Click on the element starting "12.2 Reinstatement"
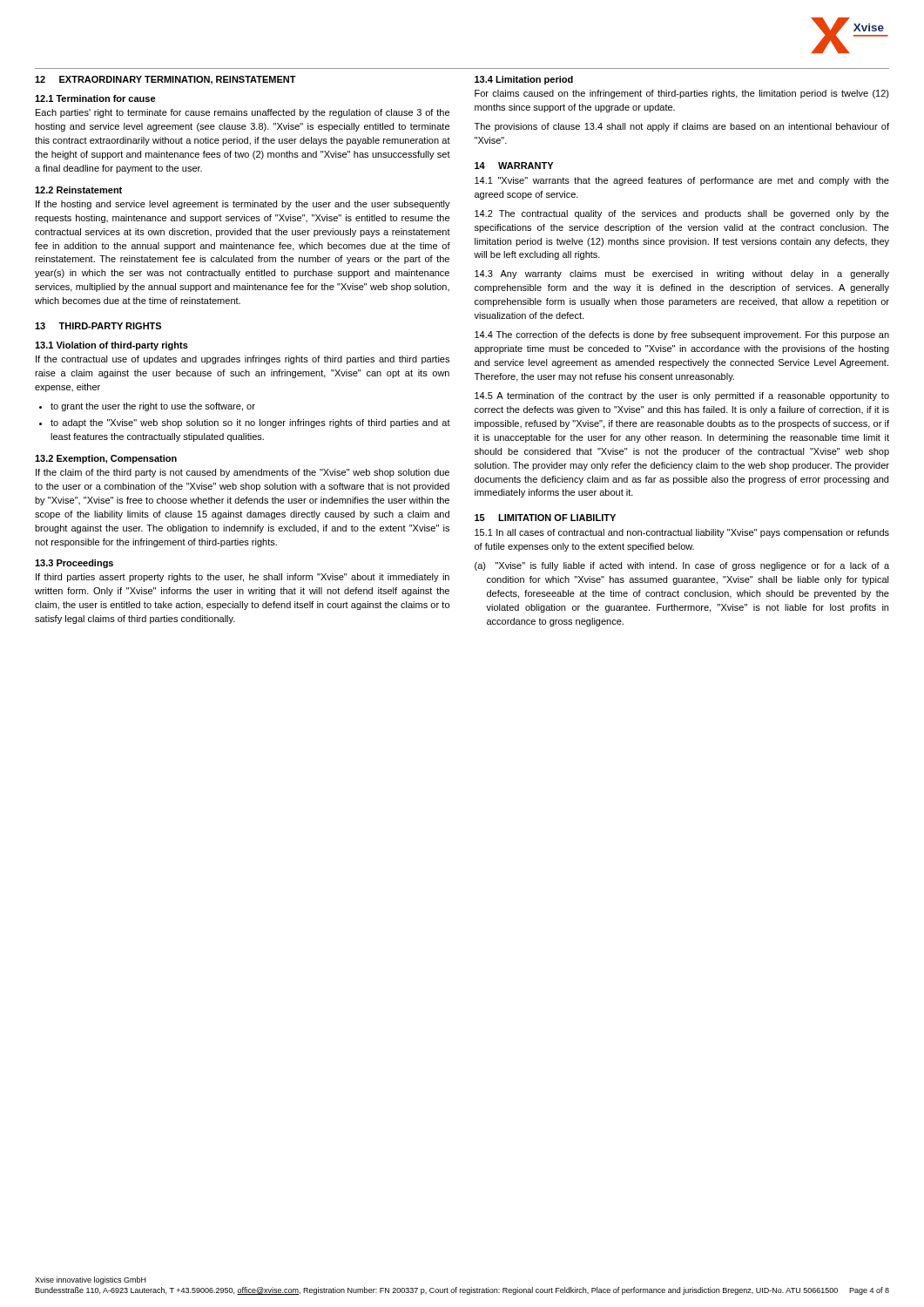The width and height of the screenshot is (924, 1307). (x=78, y=190)
